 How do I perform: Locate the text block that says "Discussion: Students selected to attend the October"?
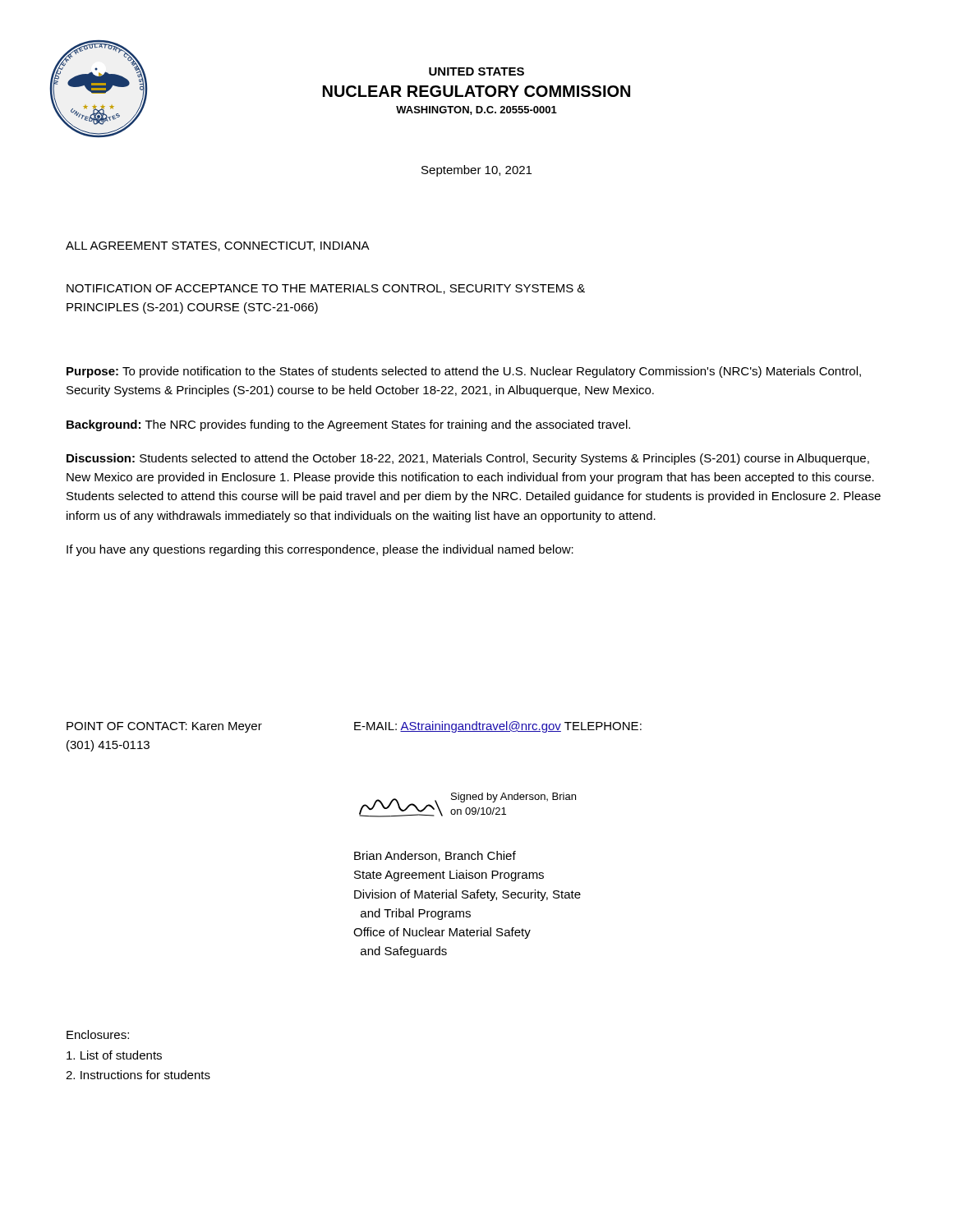(473, 486)
